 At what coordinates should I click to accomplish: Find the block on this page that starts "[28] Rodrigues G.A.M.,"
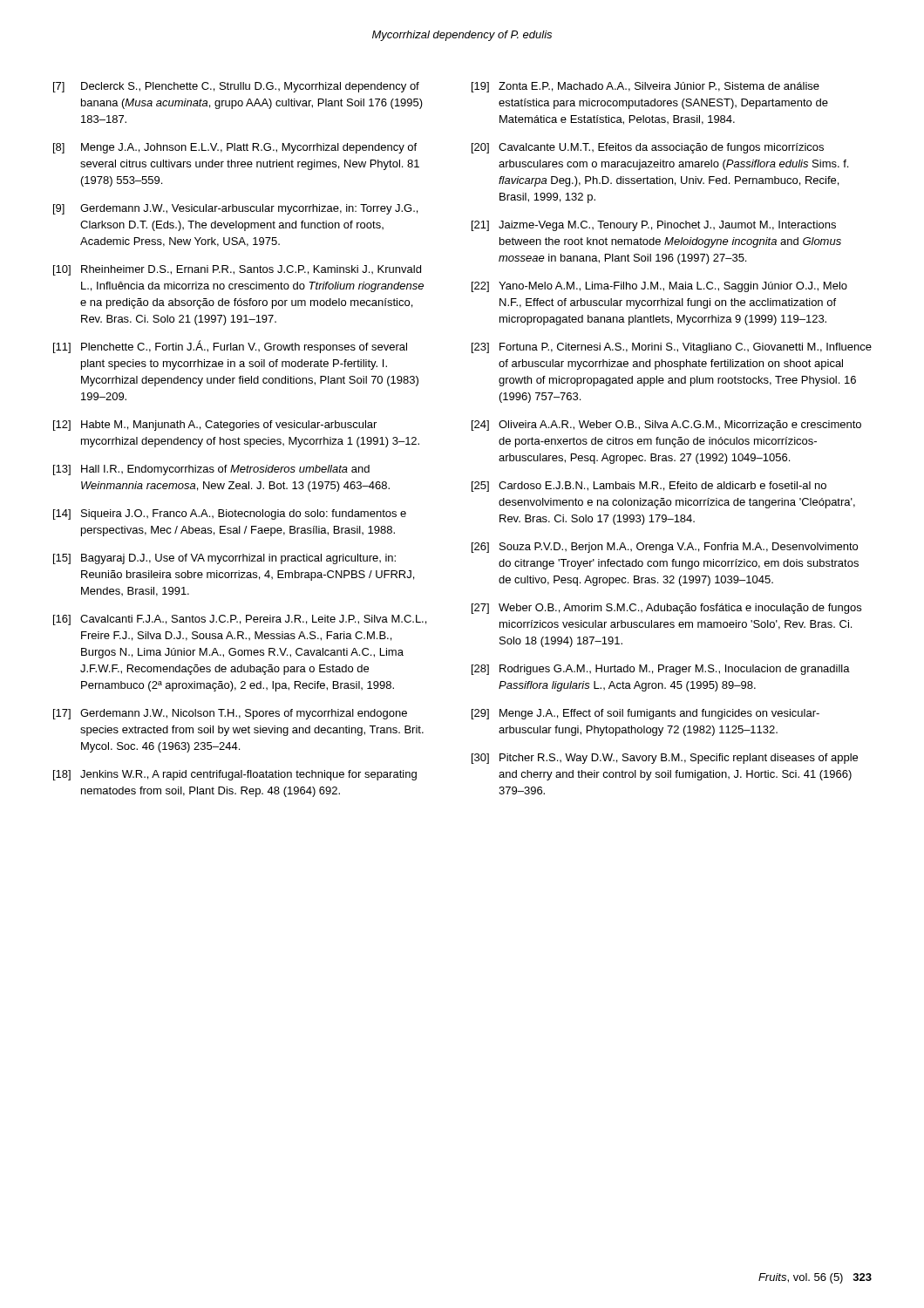point(671,677)
